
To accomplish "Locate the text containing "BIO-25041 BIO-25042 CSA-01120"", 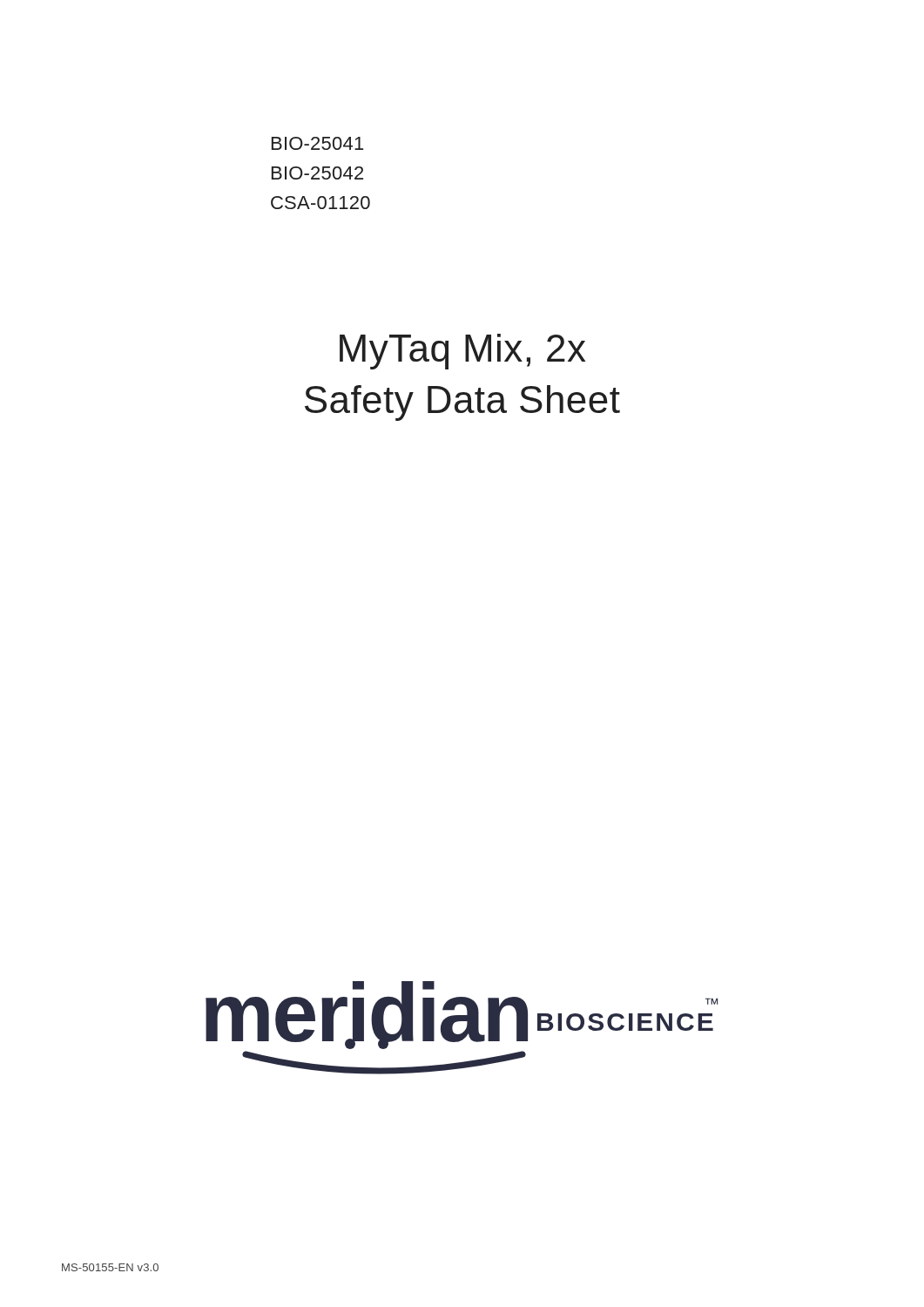I will (320, 173).
